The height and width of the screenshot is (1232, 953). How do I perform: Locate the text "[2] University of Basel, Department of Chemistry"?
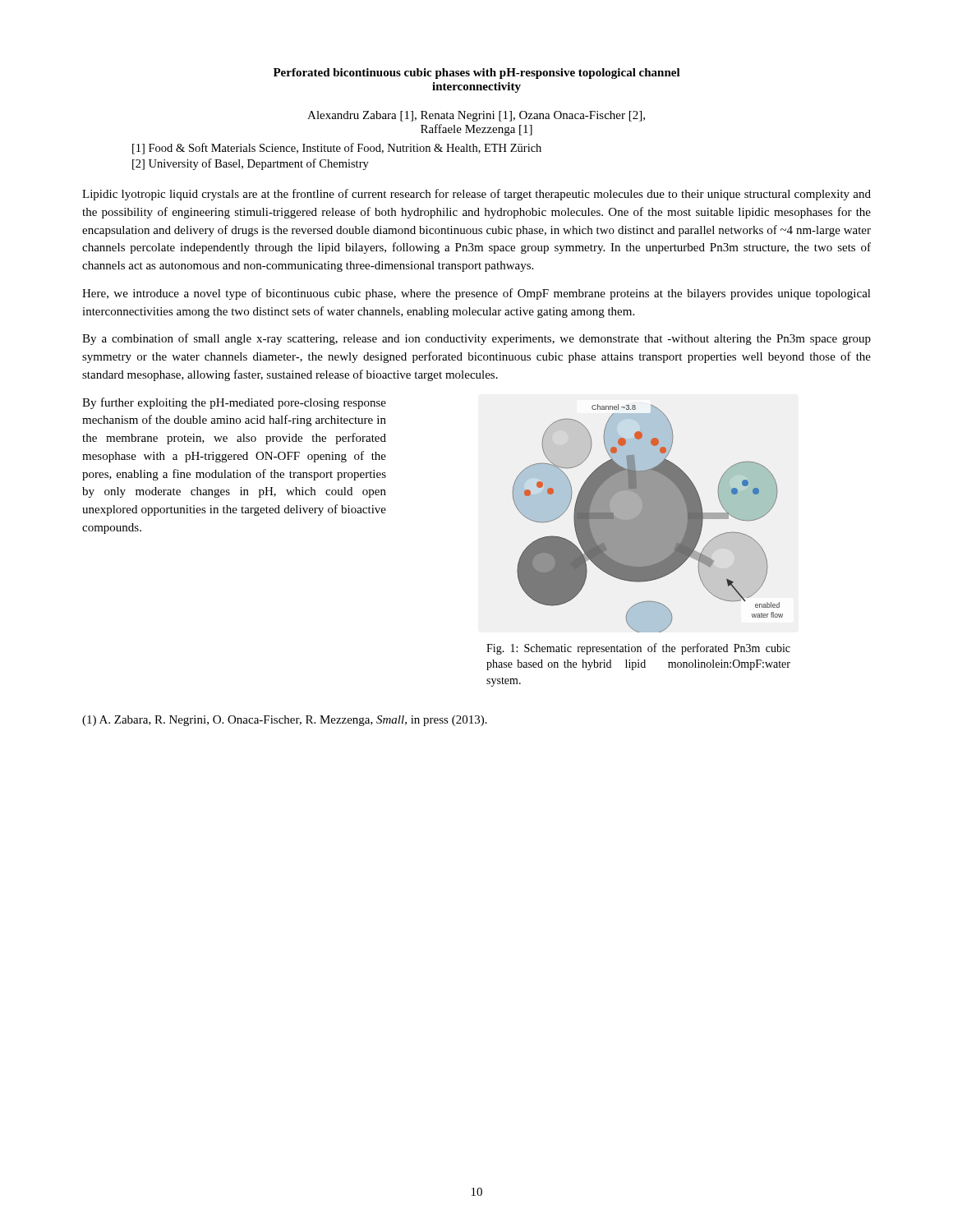tap(250, 163)
